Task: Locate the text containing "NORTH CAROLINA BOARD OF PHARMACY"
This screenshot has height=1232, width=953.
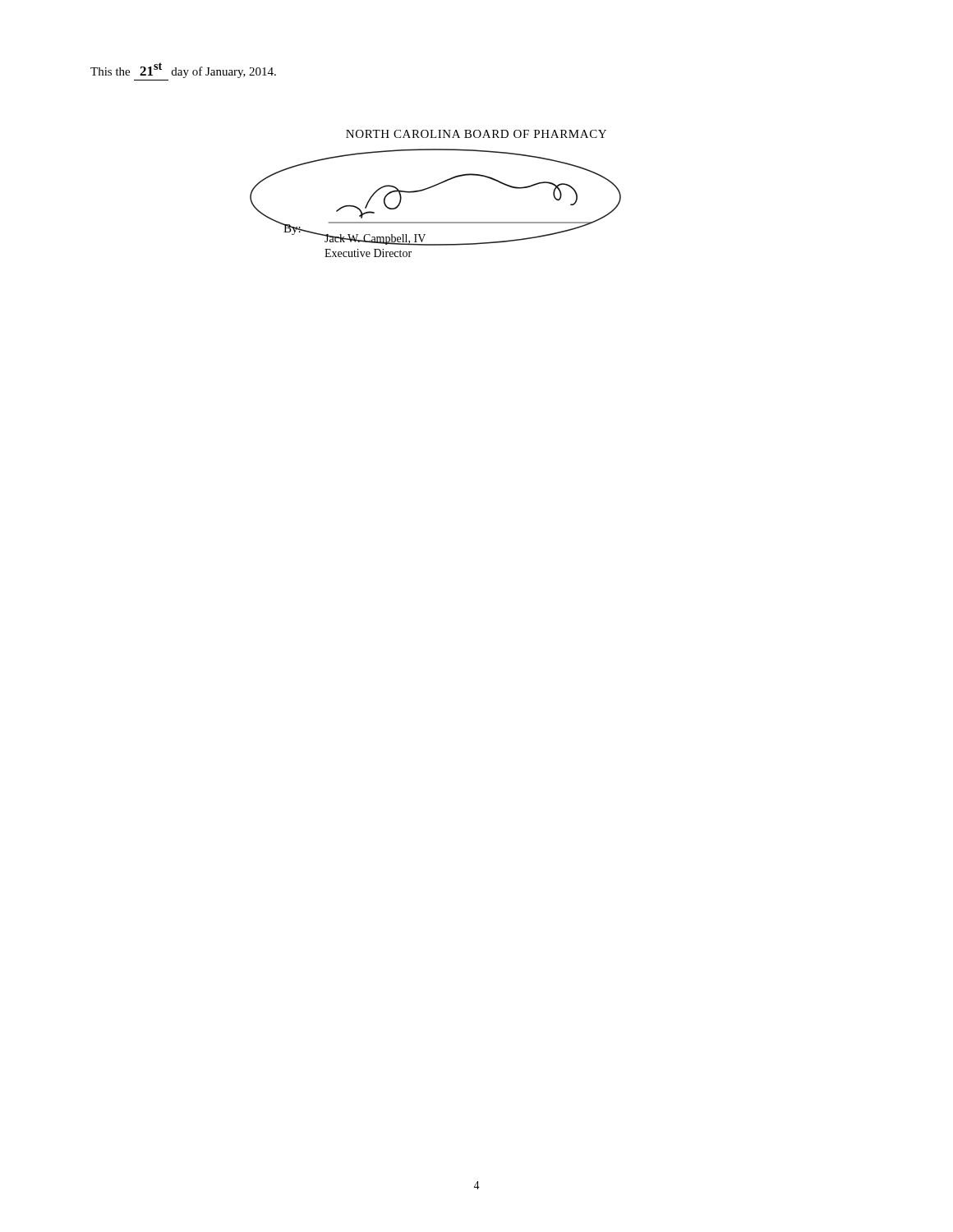Action: [476, 134]
